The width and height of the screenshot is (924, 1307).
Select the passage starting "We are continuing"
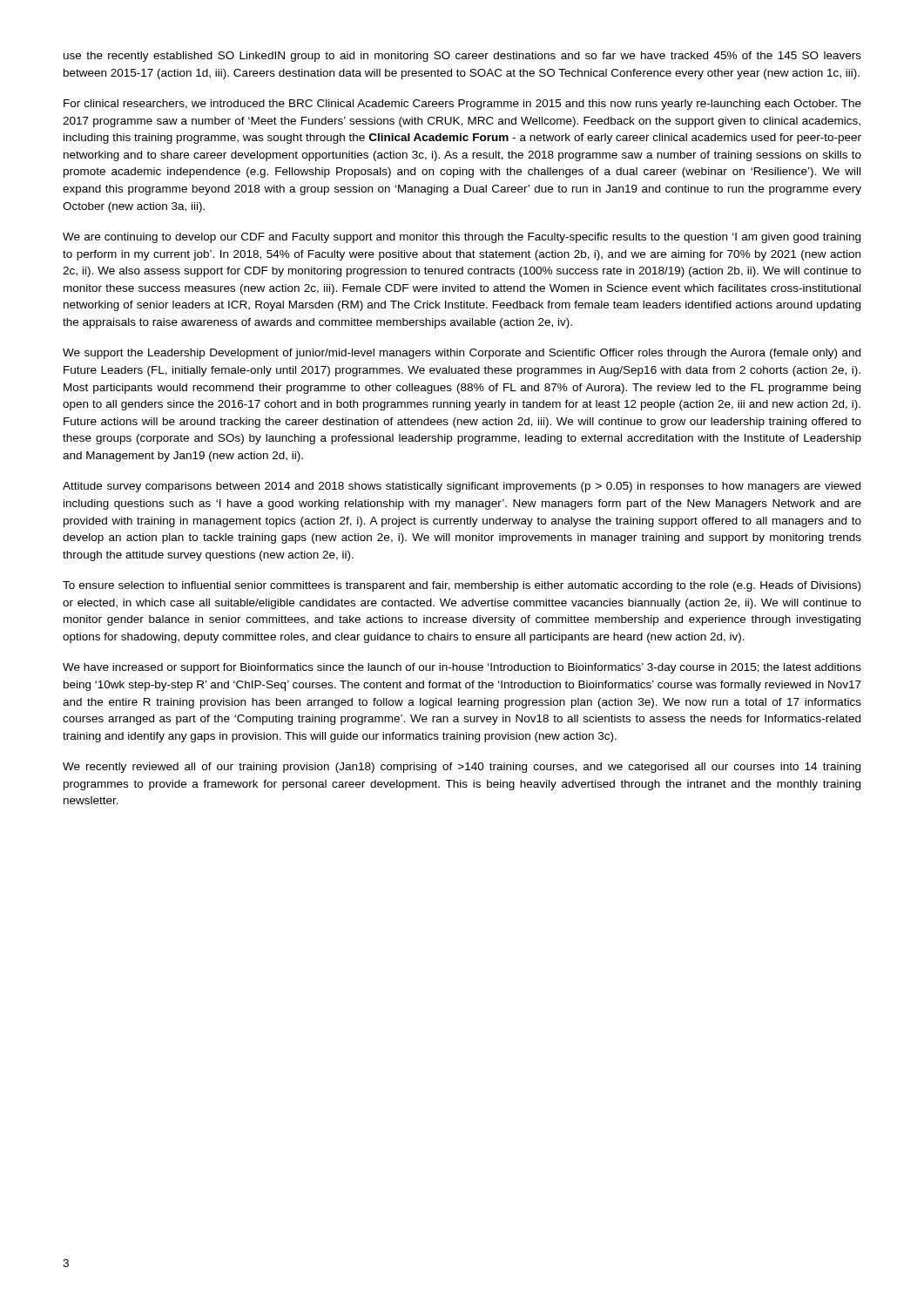click(462, 279)
